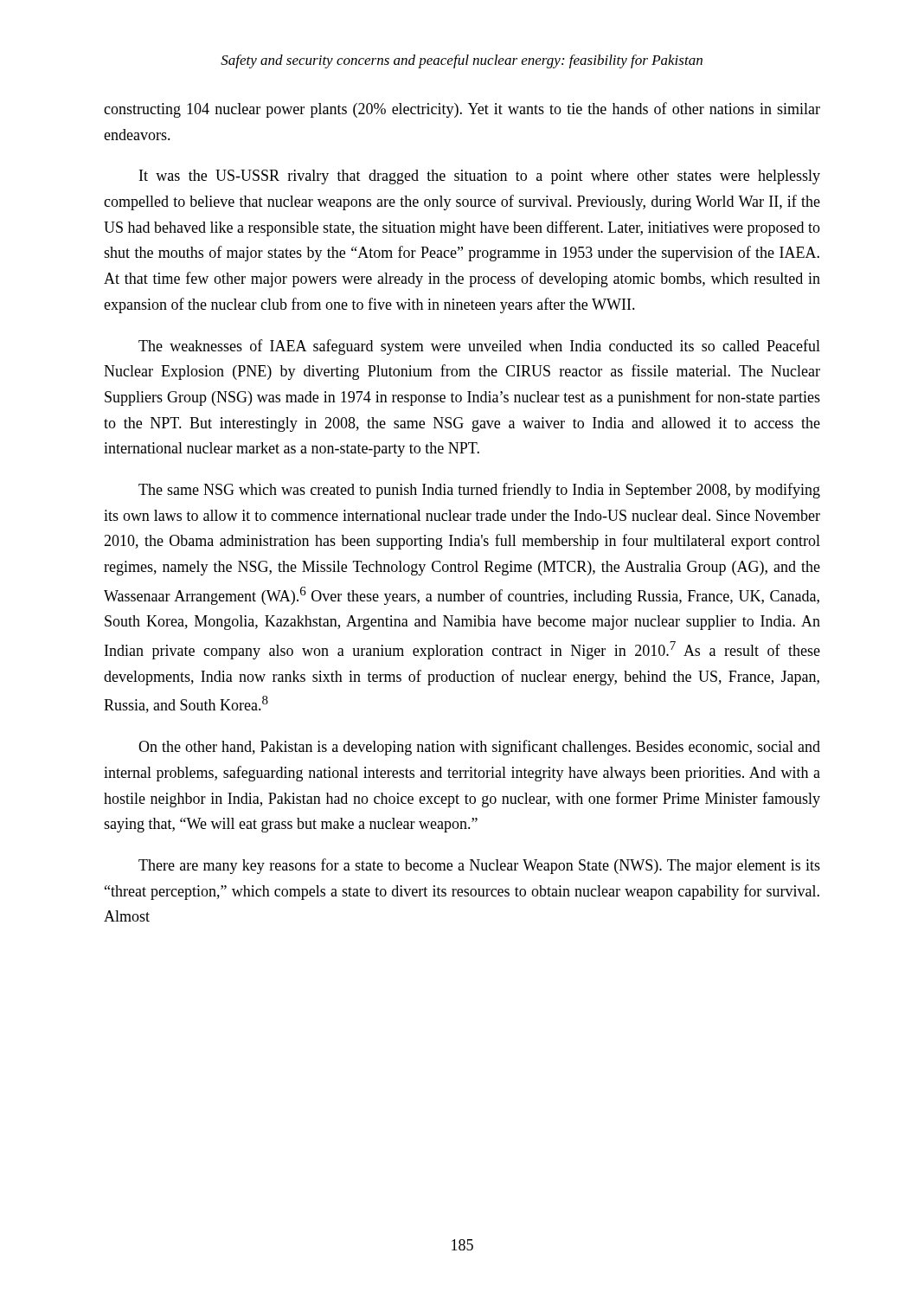Find the block on this page that starts "The same NSG which"
Screen dimensions: 1298x924
[462, 598]
